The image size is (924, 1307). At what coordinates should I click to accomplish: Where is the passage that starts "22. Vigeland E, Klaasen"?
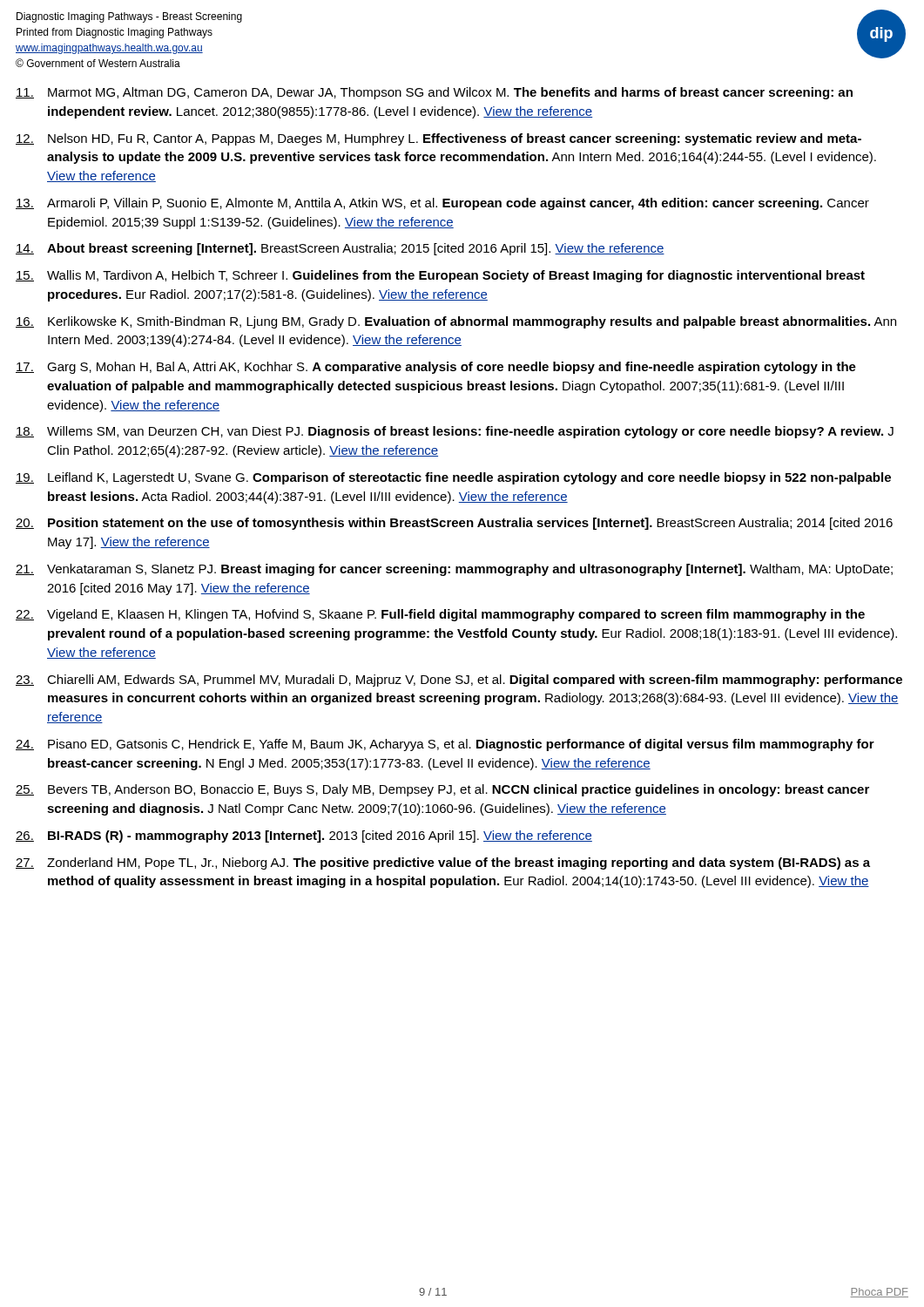point(462,633)
